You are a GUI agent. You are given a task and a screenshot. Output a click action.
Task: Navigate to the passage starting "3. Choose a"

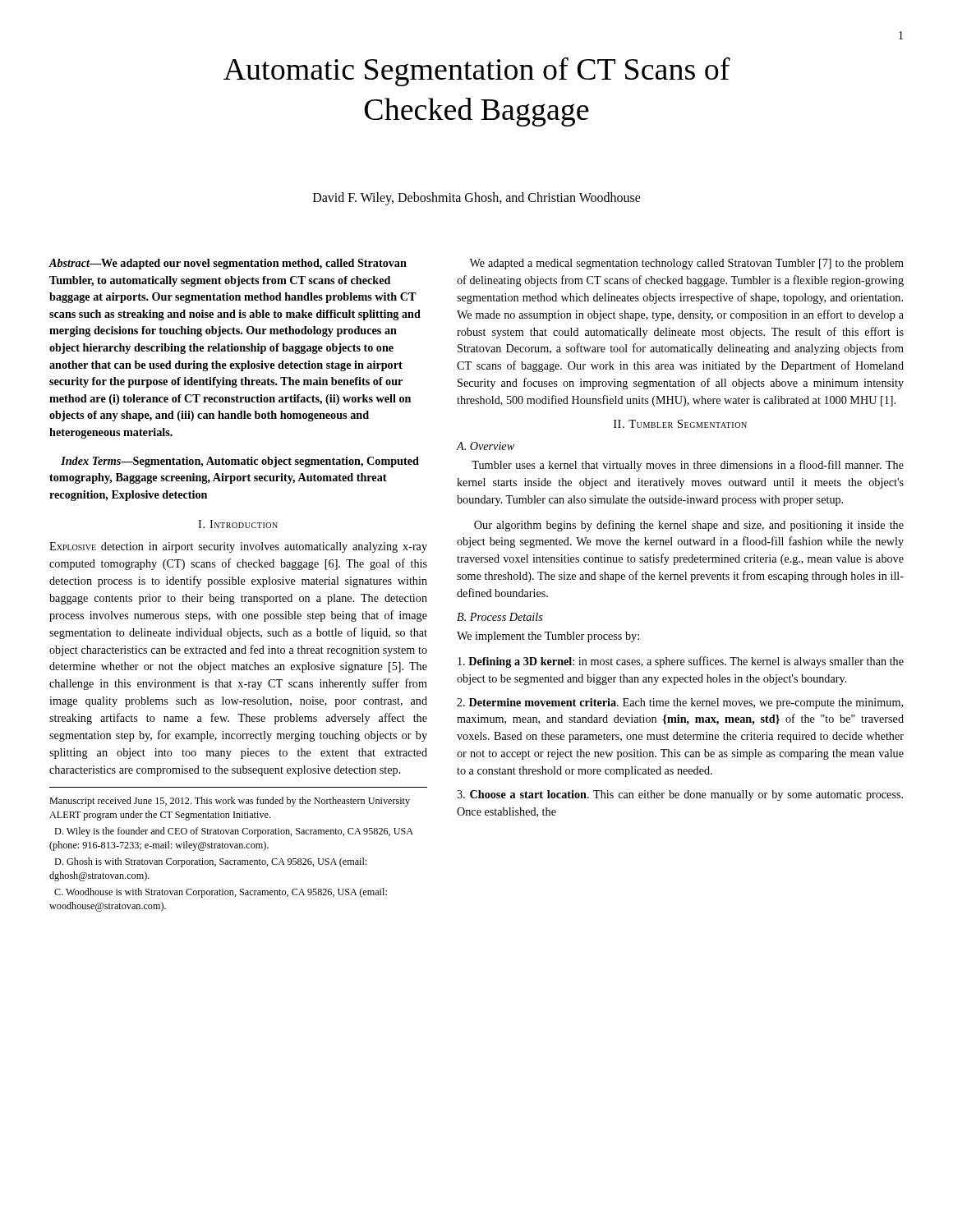[680, 803]
